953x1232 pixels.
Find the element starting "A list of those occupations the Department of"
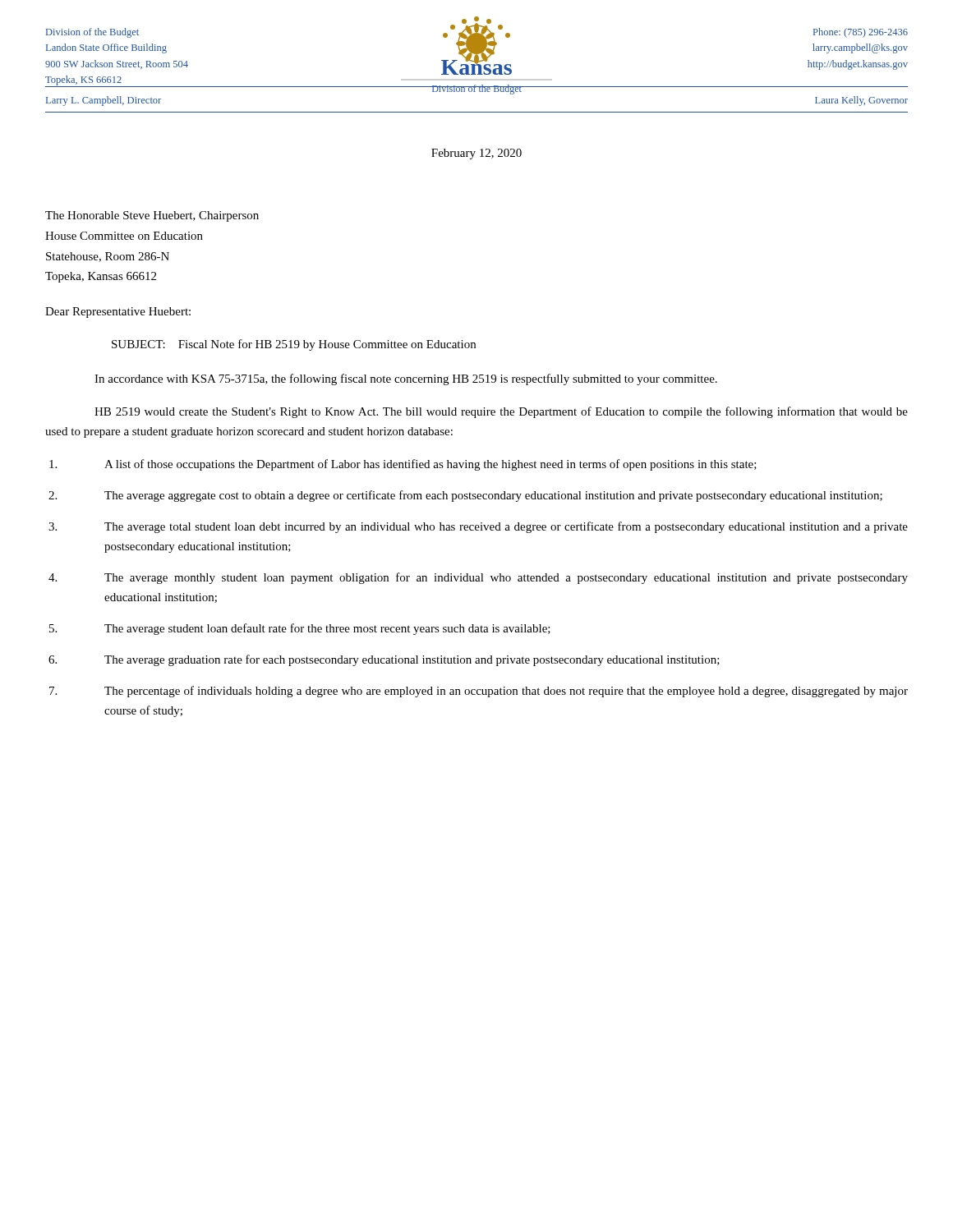point(401,464)
